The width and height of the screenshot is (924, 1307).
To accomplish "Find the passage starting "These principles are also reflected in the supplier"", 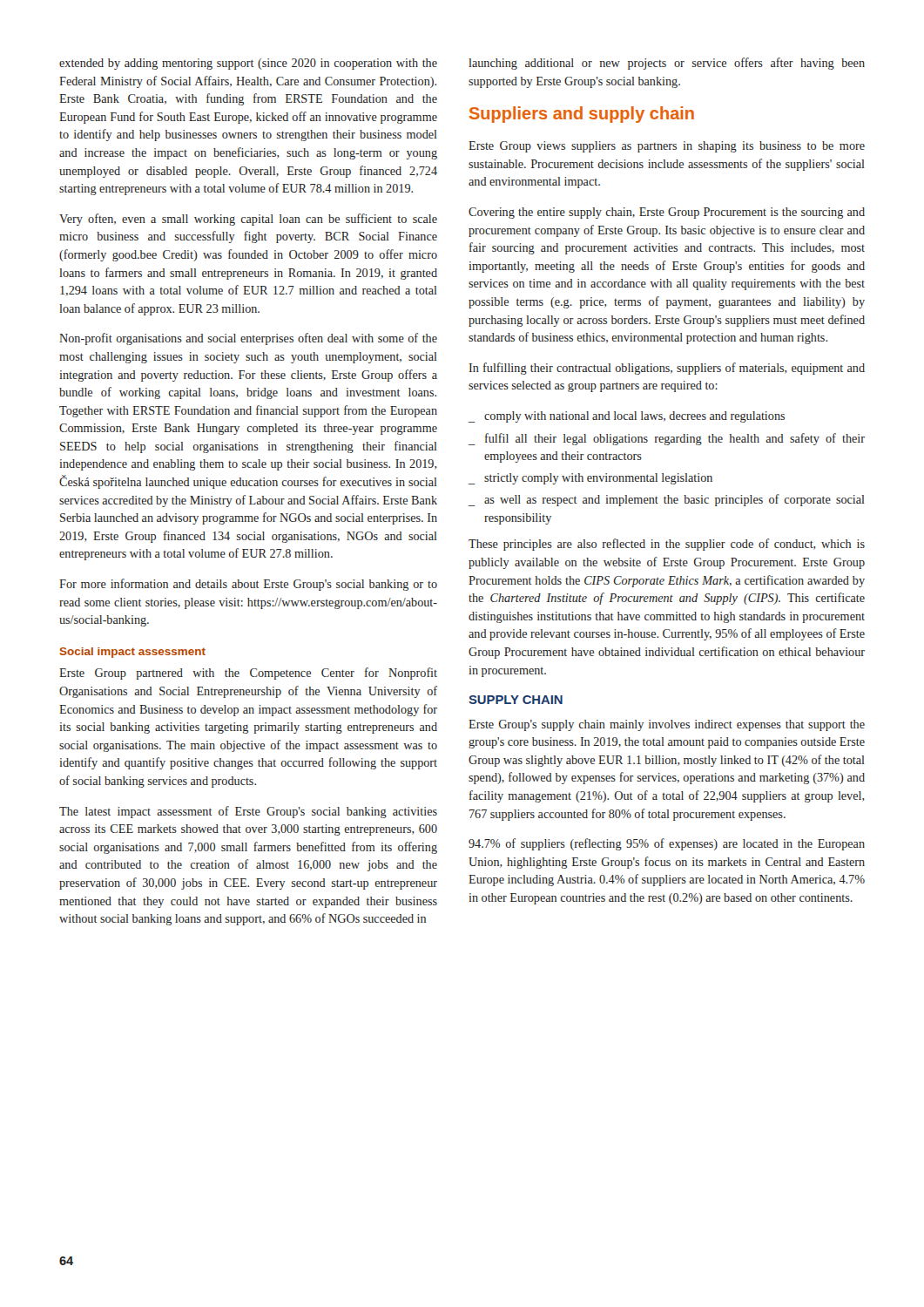I will (x=667, y=607).
